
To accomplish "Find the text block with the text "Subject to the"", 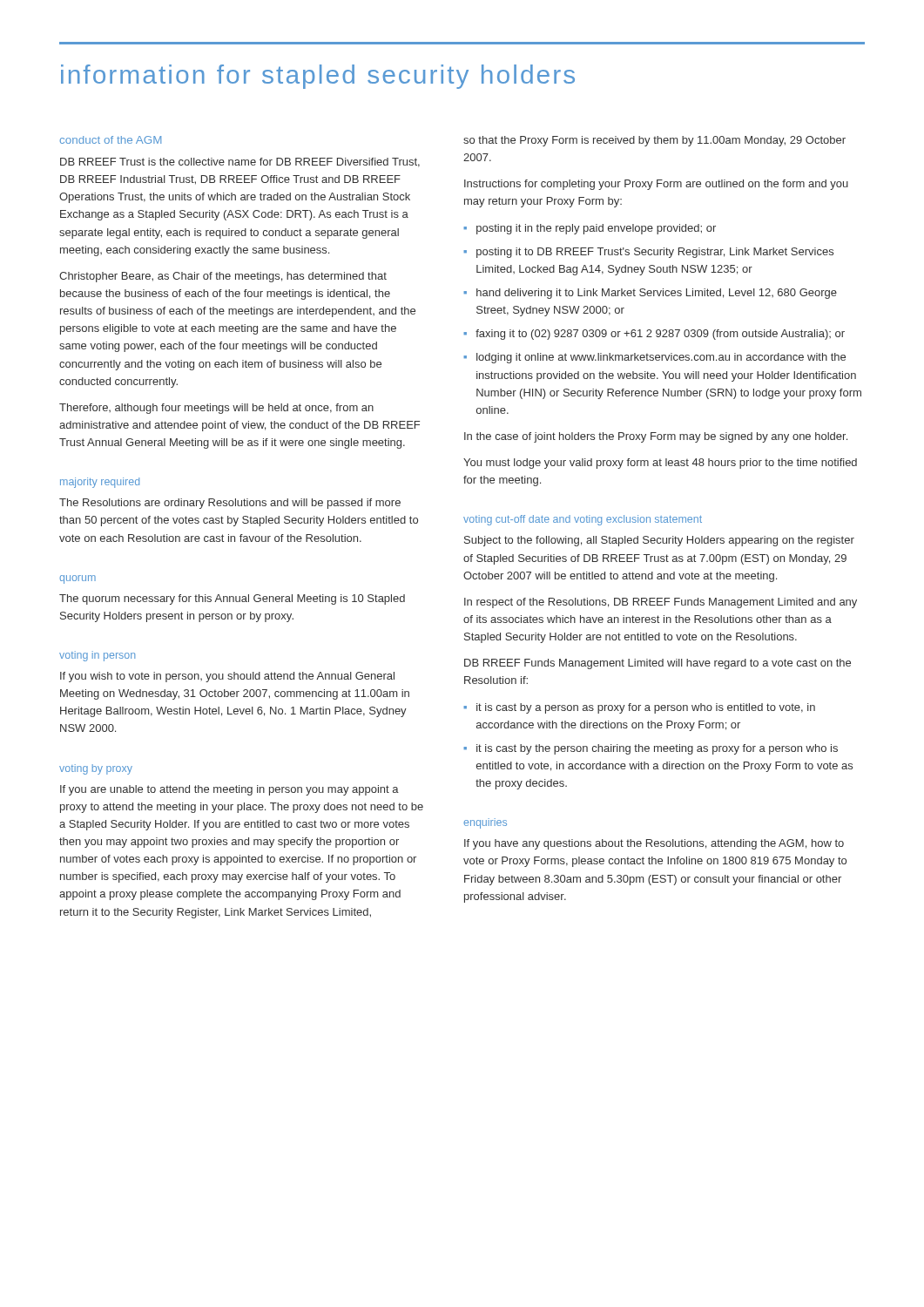I will tap(664, 558).
